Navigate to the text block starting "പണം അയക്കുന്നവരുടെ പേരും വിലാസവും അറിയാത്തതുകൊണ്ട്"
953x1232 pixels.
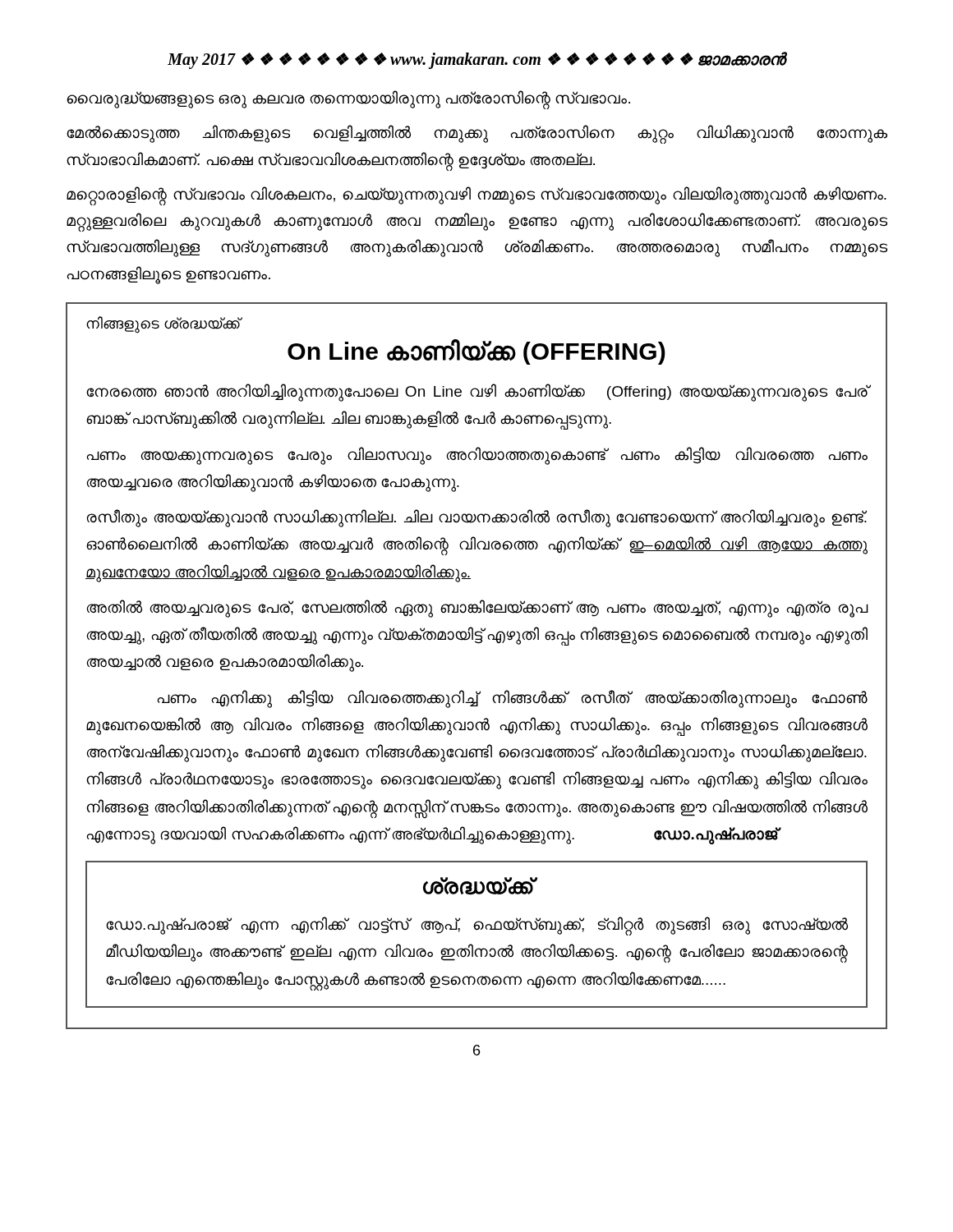476,468
